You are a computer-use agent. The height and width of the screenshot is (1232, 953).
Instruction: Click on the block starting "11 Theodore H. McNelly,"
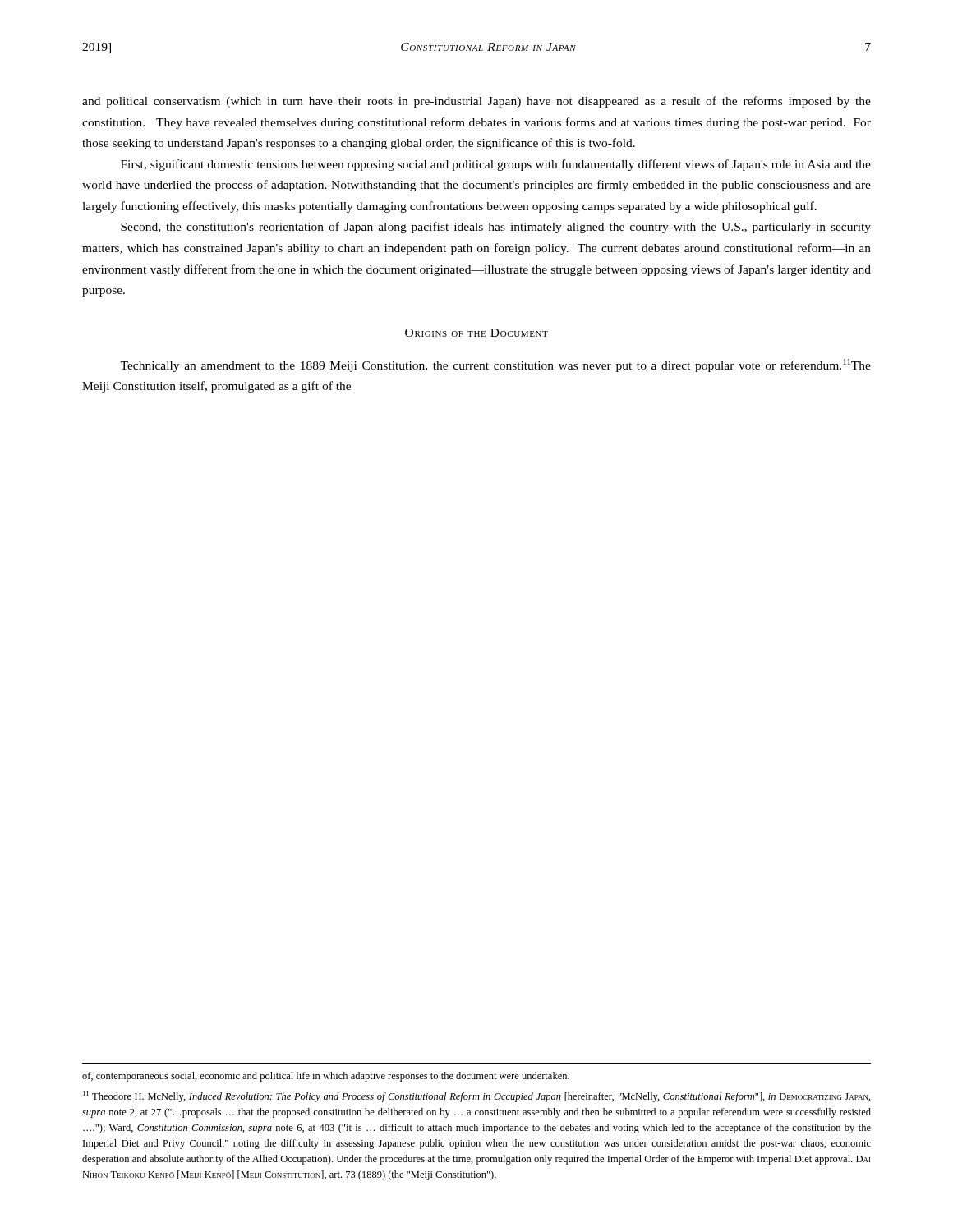(476, 1135)
